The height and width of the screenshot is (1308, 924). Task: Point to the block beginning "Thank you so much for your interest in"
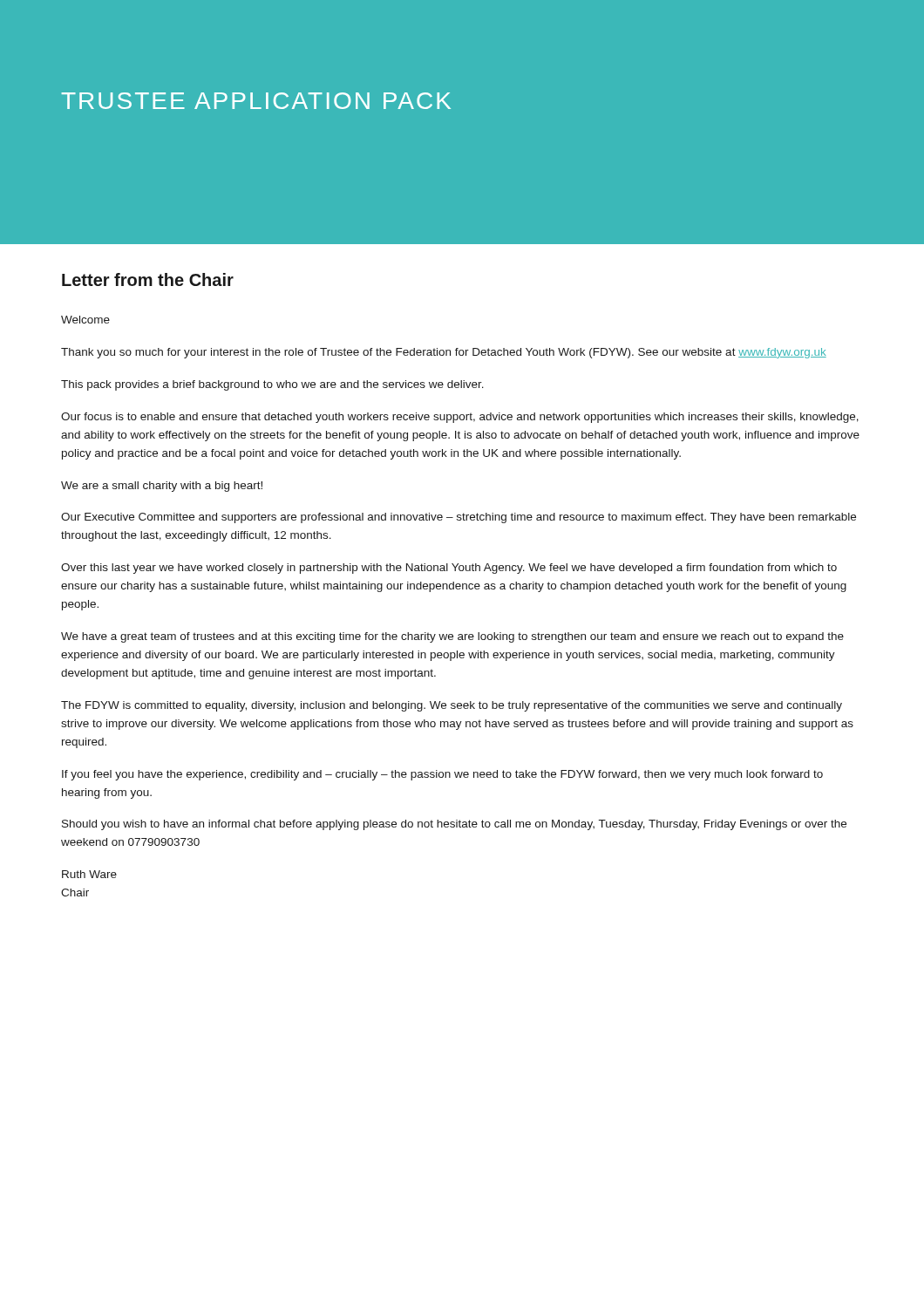pyautogui.click(x=444, y=352)
